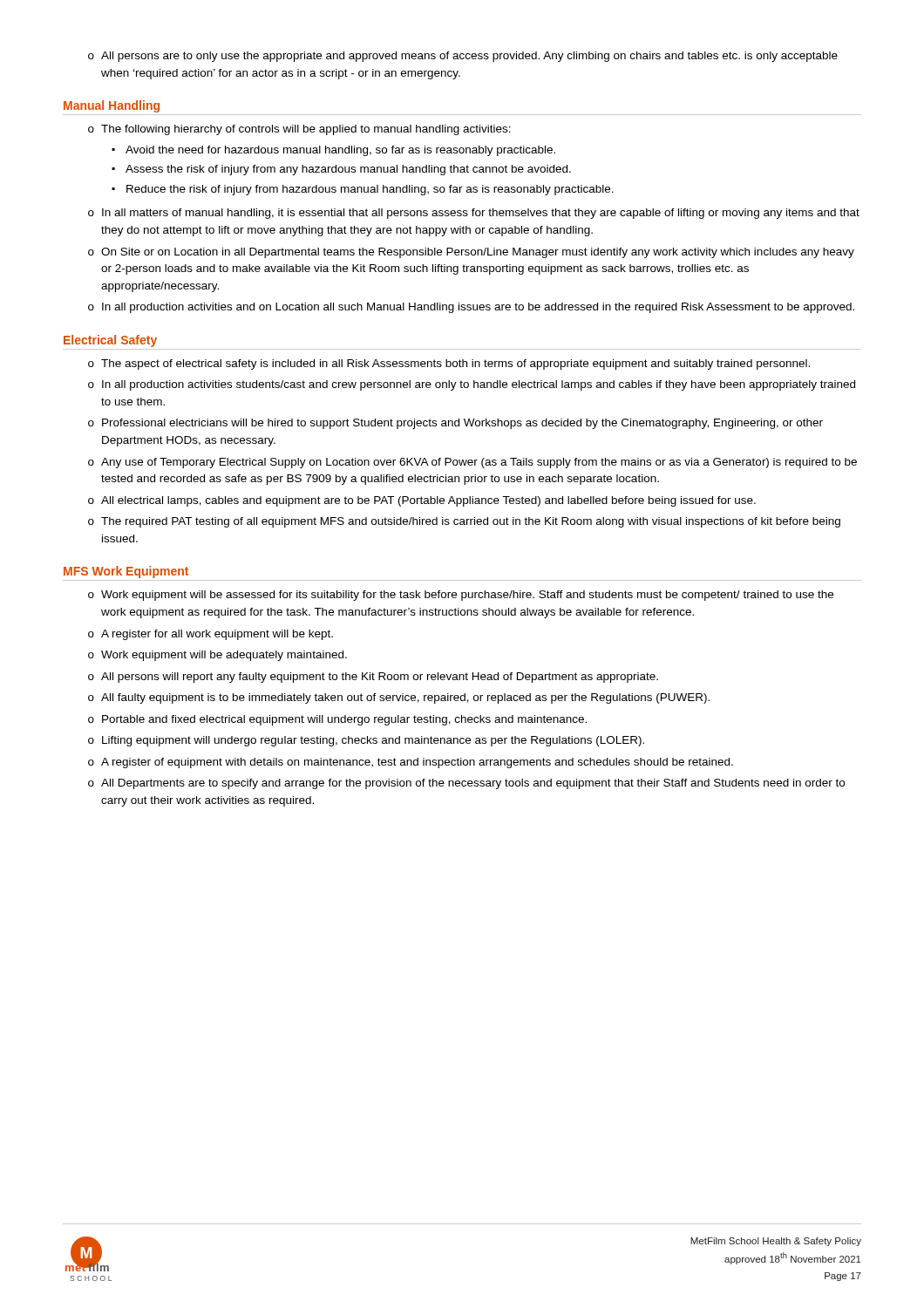This screenshot has width=924, height=1308.
Task: Select the list item that reads "o All electrical"
Action: click(462, 500)
